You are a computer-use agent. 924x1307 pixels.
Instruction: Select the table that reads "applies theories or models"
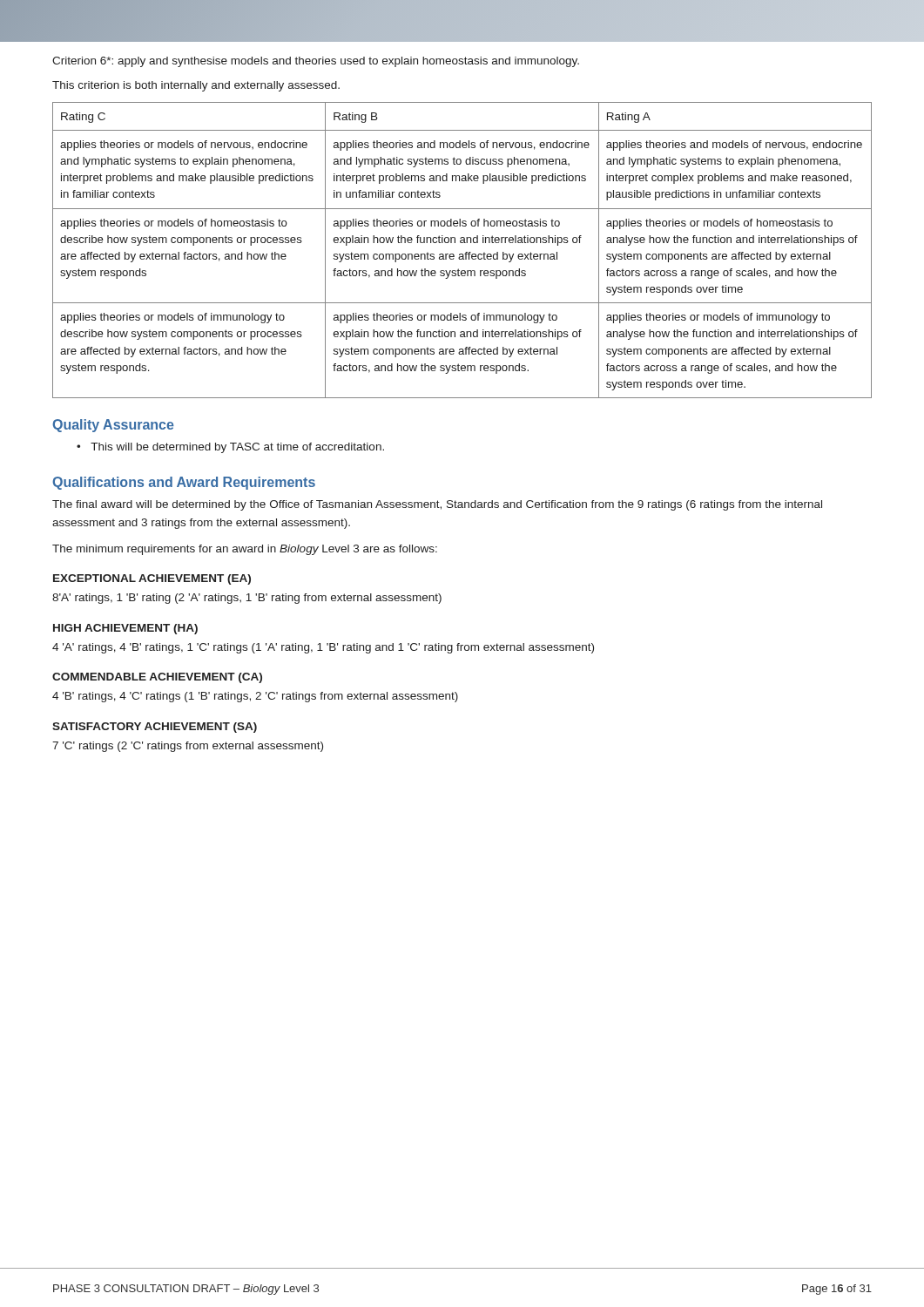coord(462,250)
